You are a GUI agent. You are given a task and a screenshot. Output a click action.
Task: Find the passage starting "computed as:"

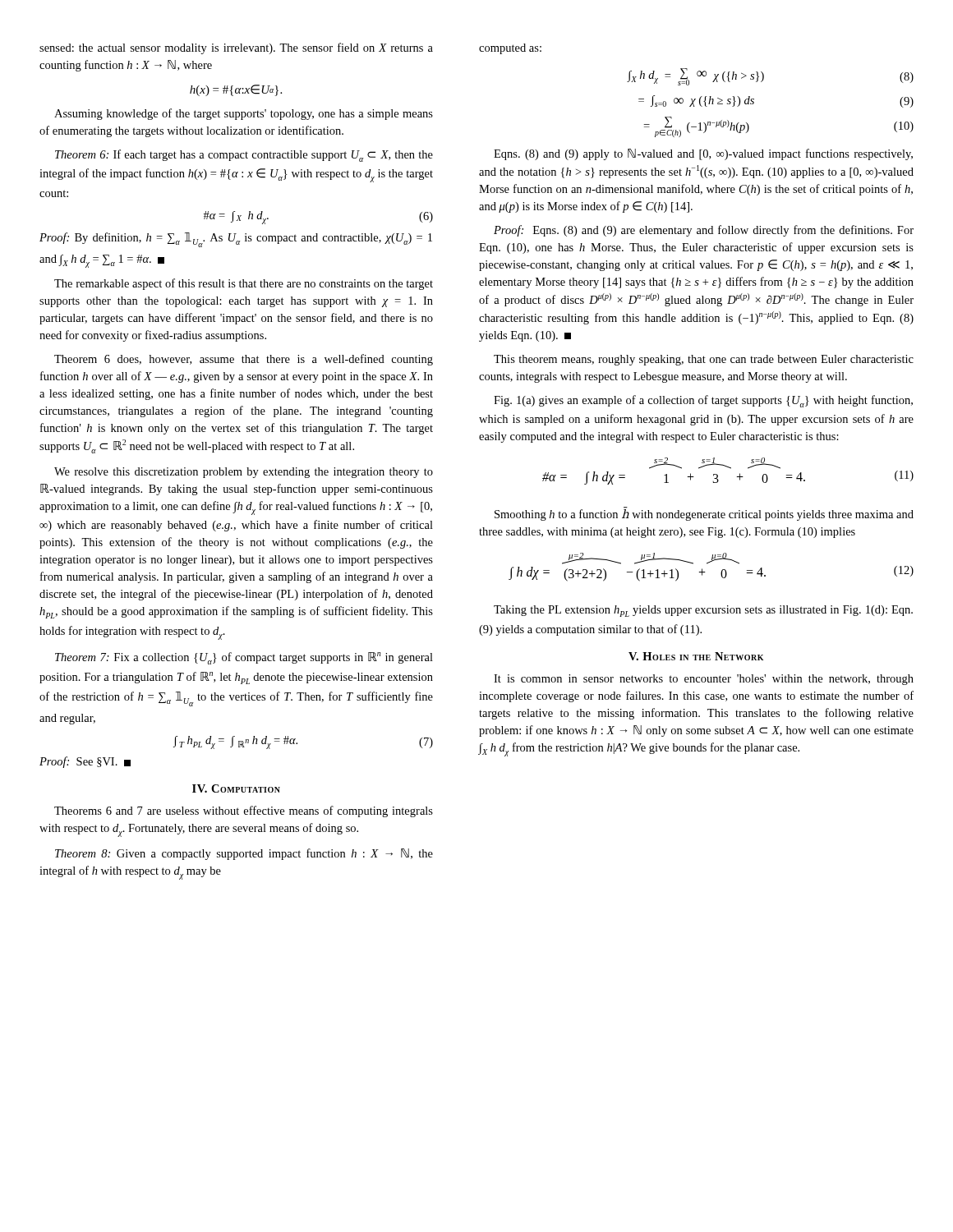(510, 49)
